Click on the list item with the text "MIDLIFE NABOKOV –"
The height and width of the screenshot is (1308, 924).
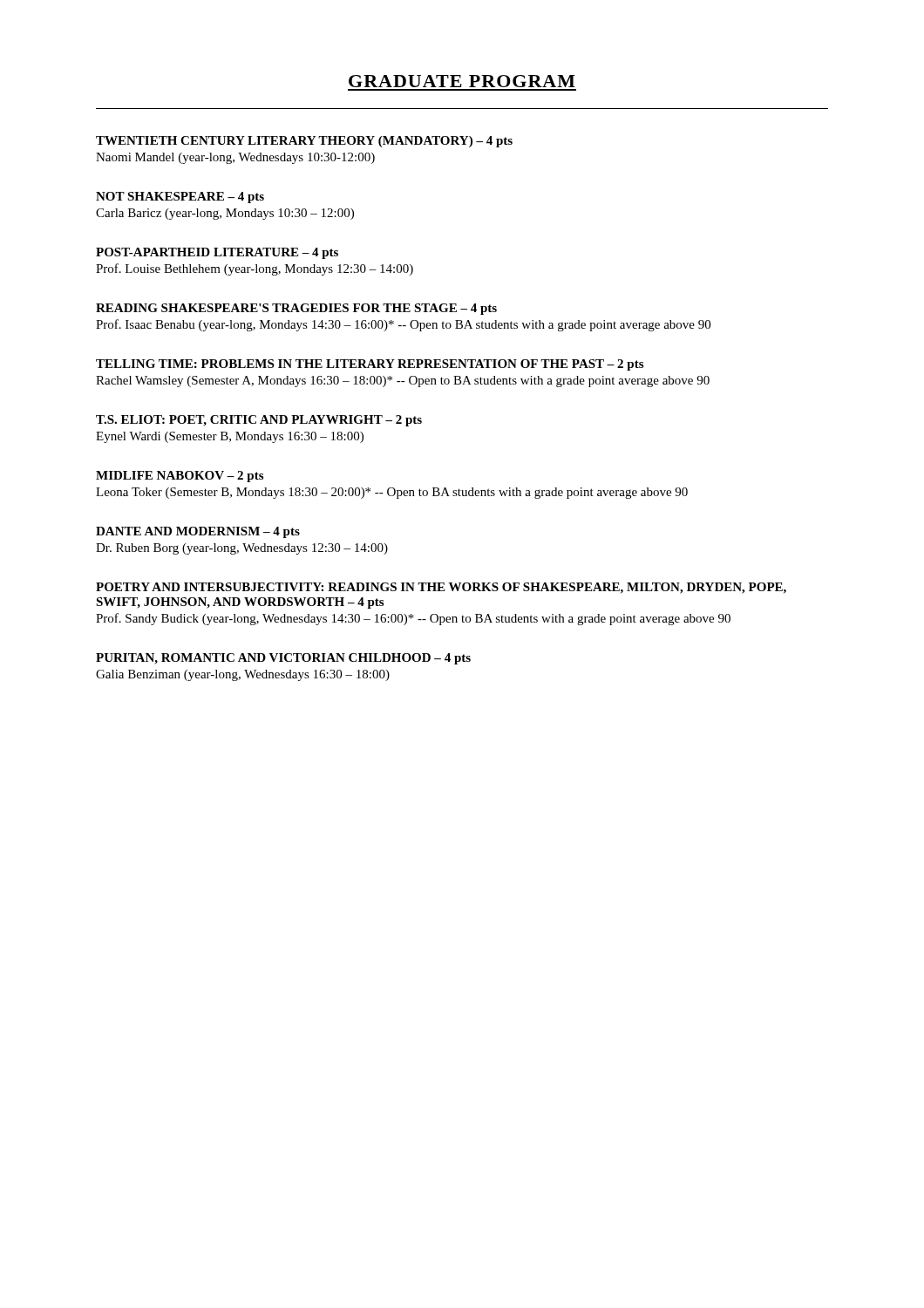pos(462,484)
